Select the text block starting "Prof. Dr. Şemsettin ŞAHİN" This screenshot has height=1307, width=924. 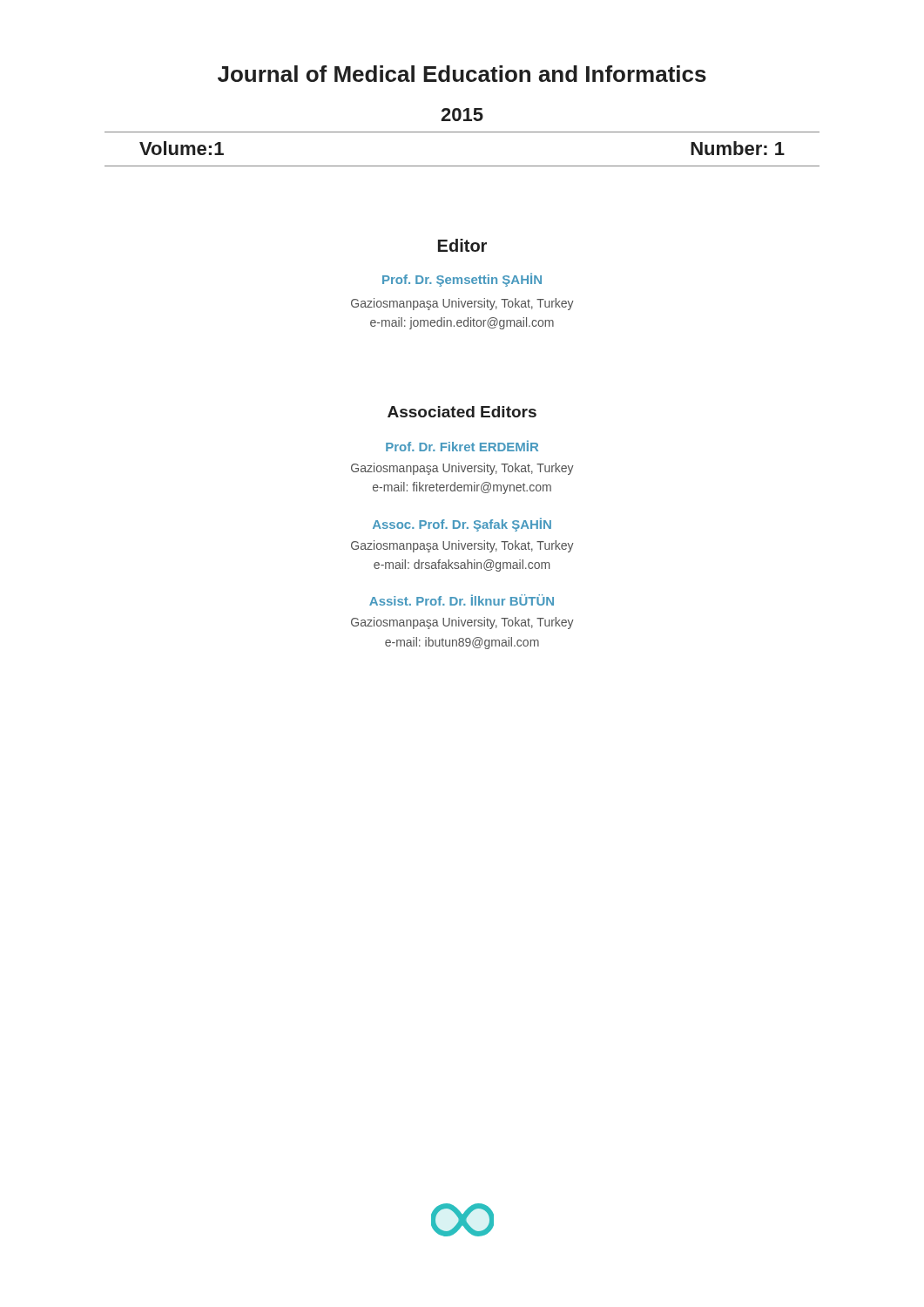(x=462, y=279)
